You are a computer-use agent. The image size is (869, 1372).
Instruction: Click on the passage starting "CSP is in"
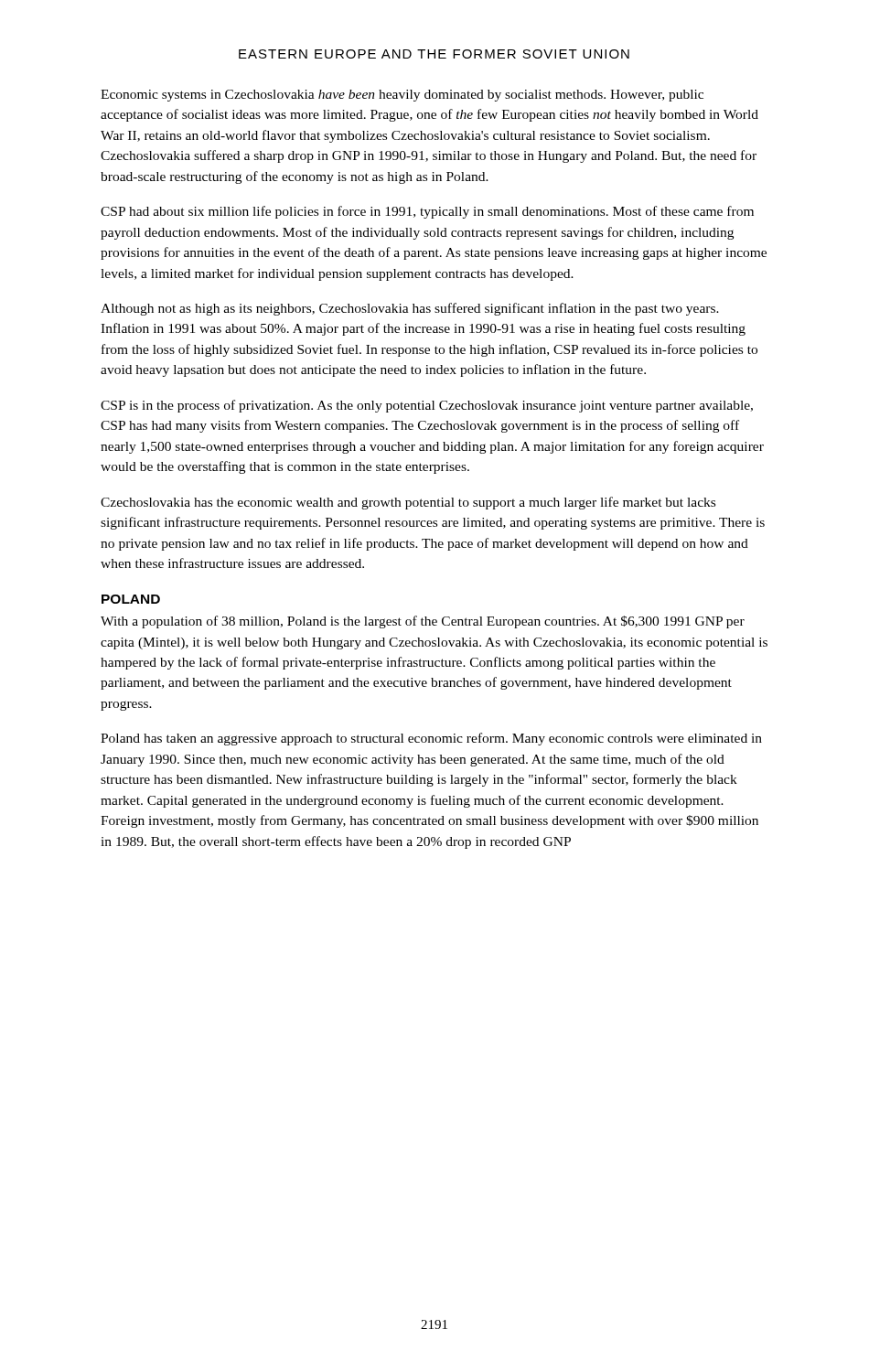tap(434, 436)
